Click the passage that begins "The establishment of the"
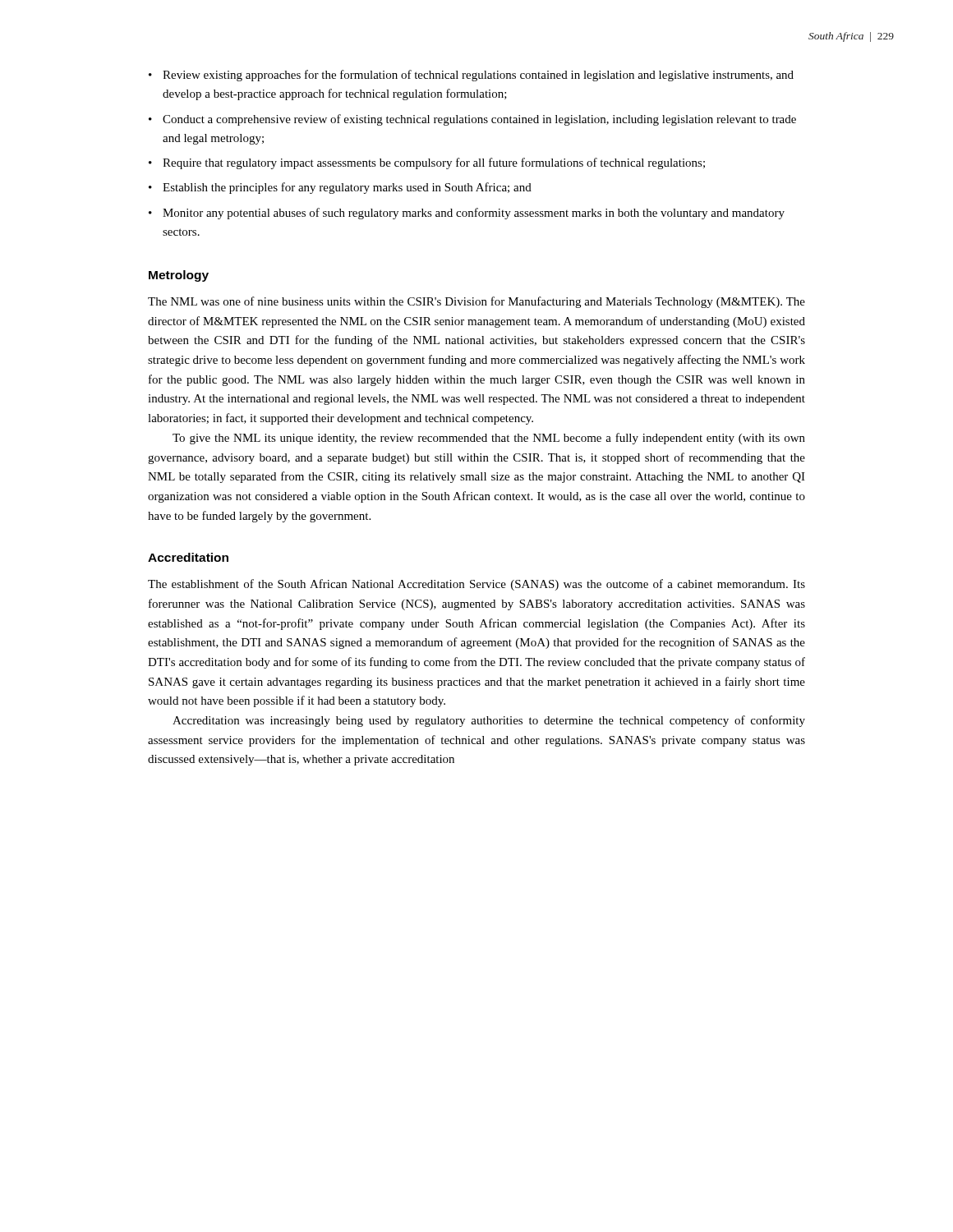The height and width of the screenshot is (1232, 953). click(x=476, y=642)
